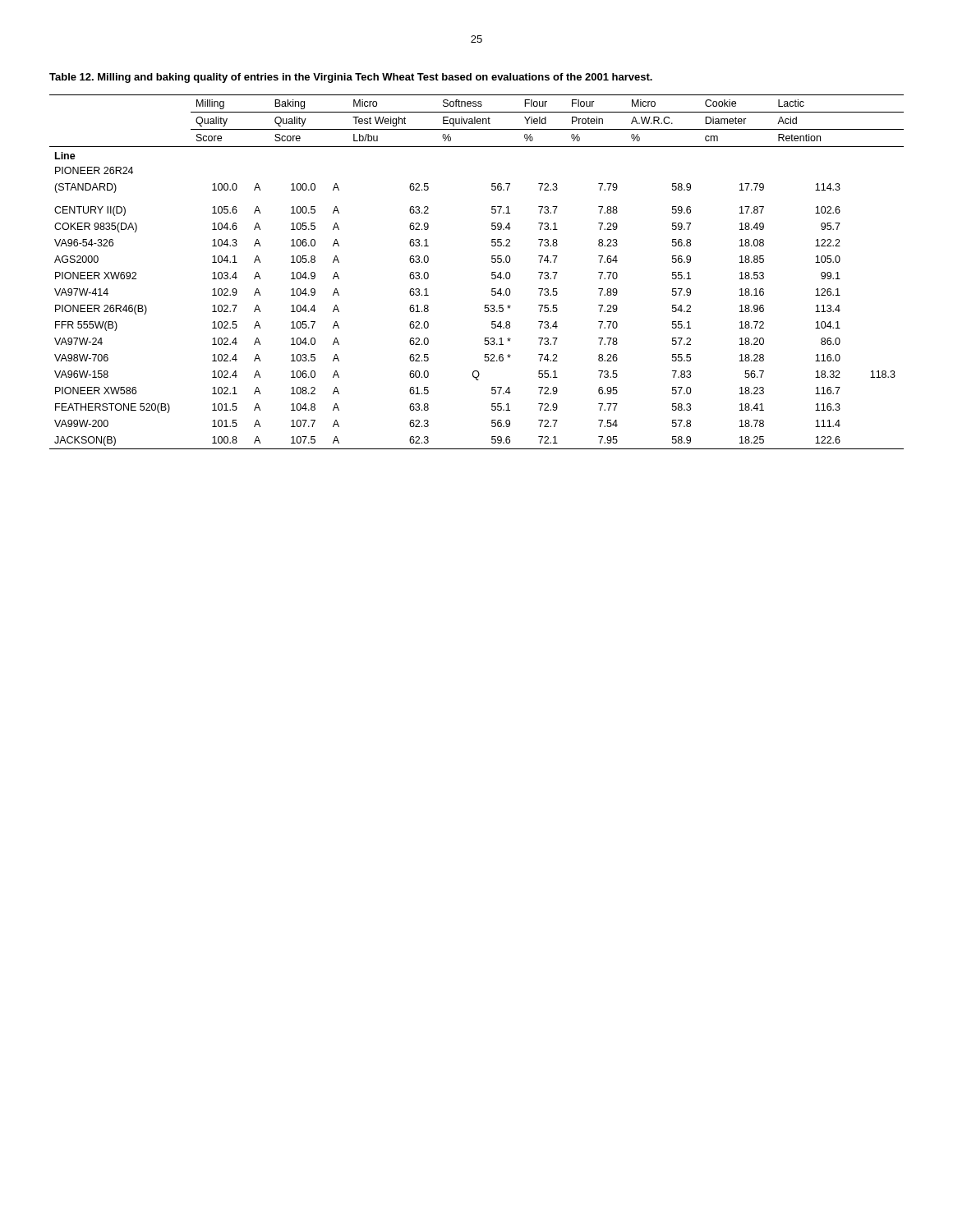Viewport: 953px width, 1232px height.
Task: Point to the text starting "Table 12. Milling and baking quality of entries"
Action: [x=351, y=77]
